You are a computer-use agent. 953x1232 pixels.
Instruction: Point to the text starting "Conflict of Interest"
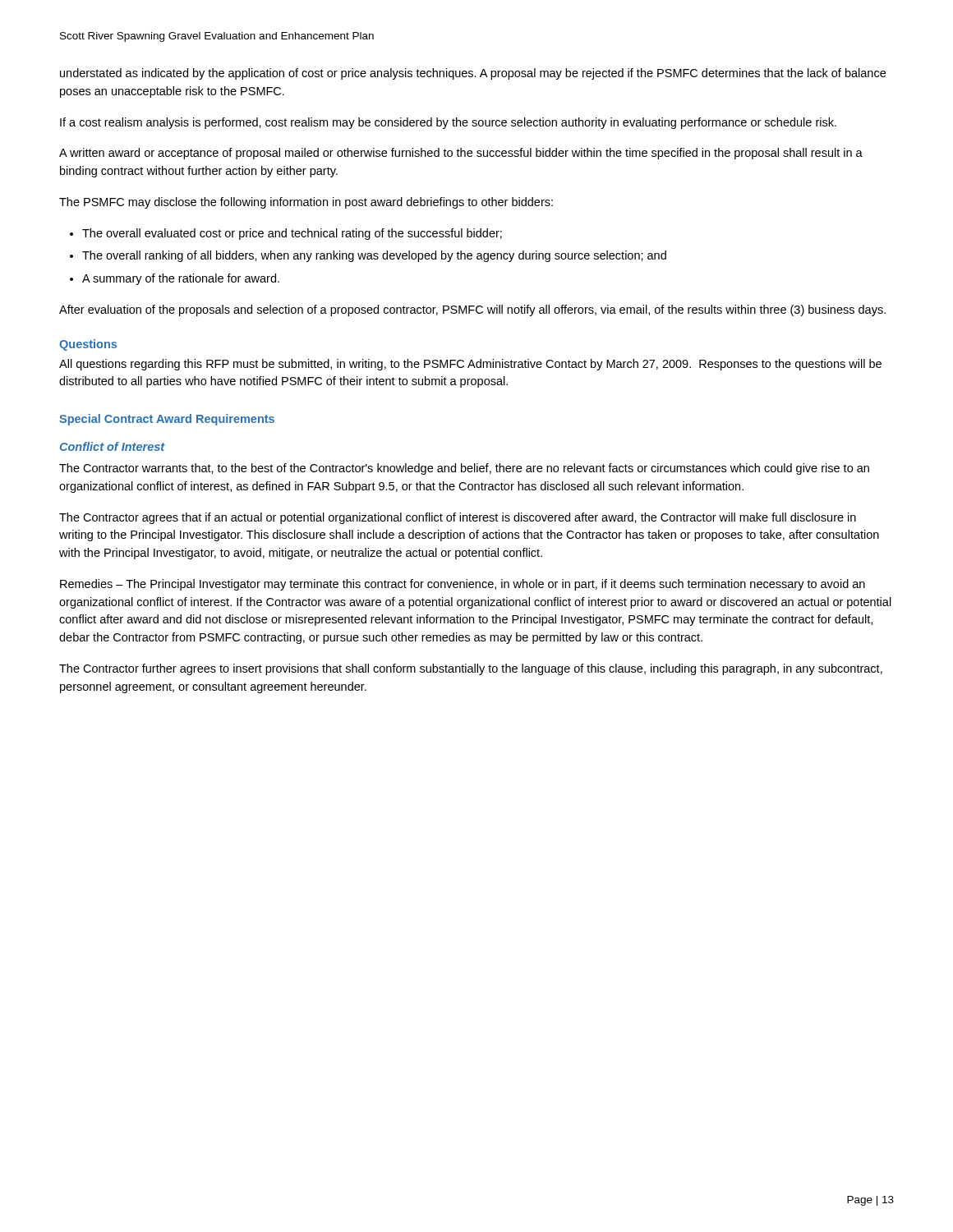pos(112,447)
